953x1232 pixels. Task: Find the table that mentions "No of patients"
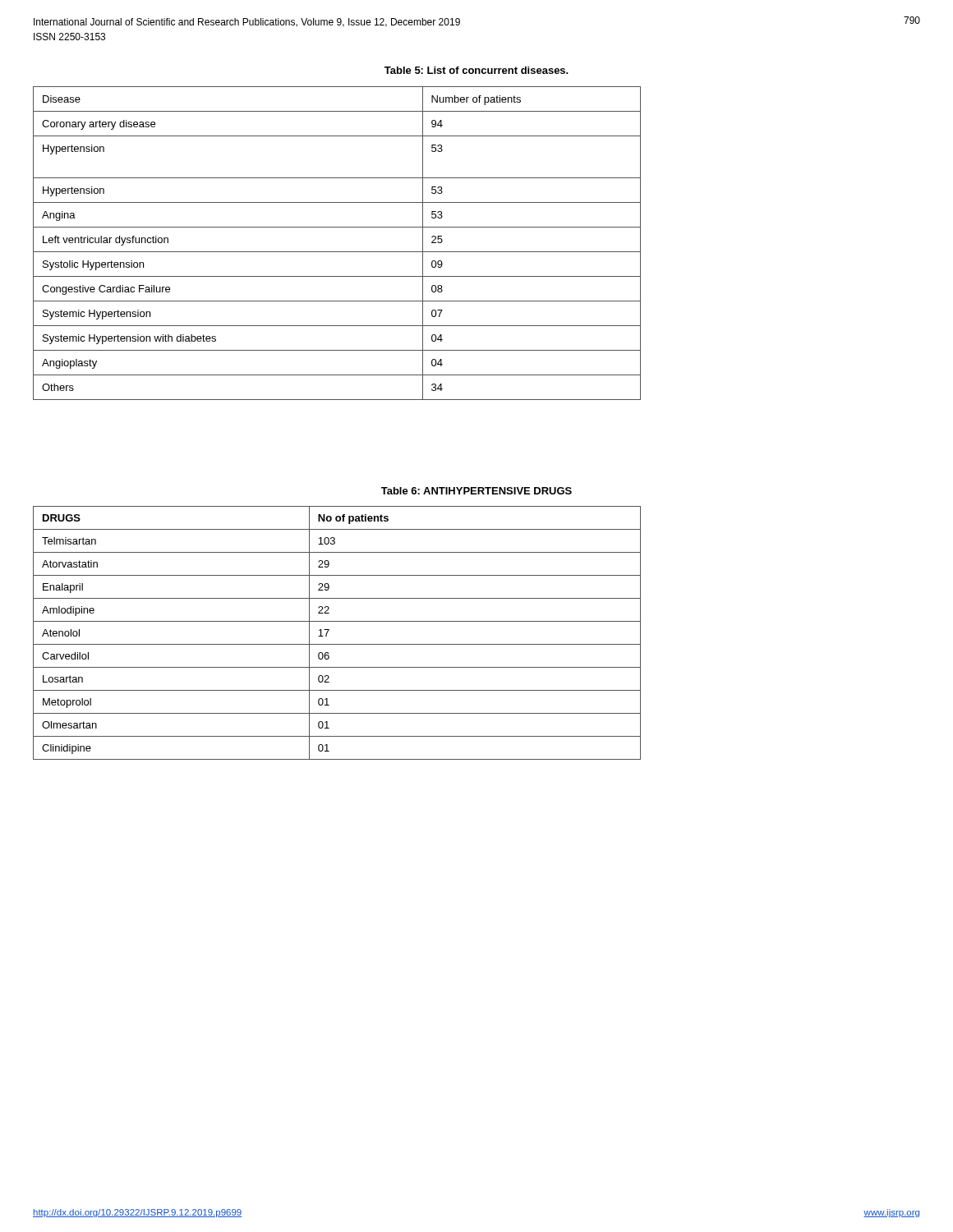pyautogui.click(x=337, y=633)
